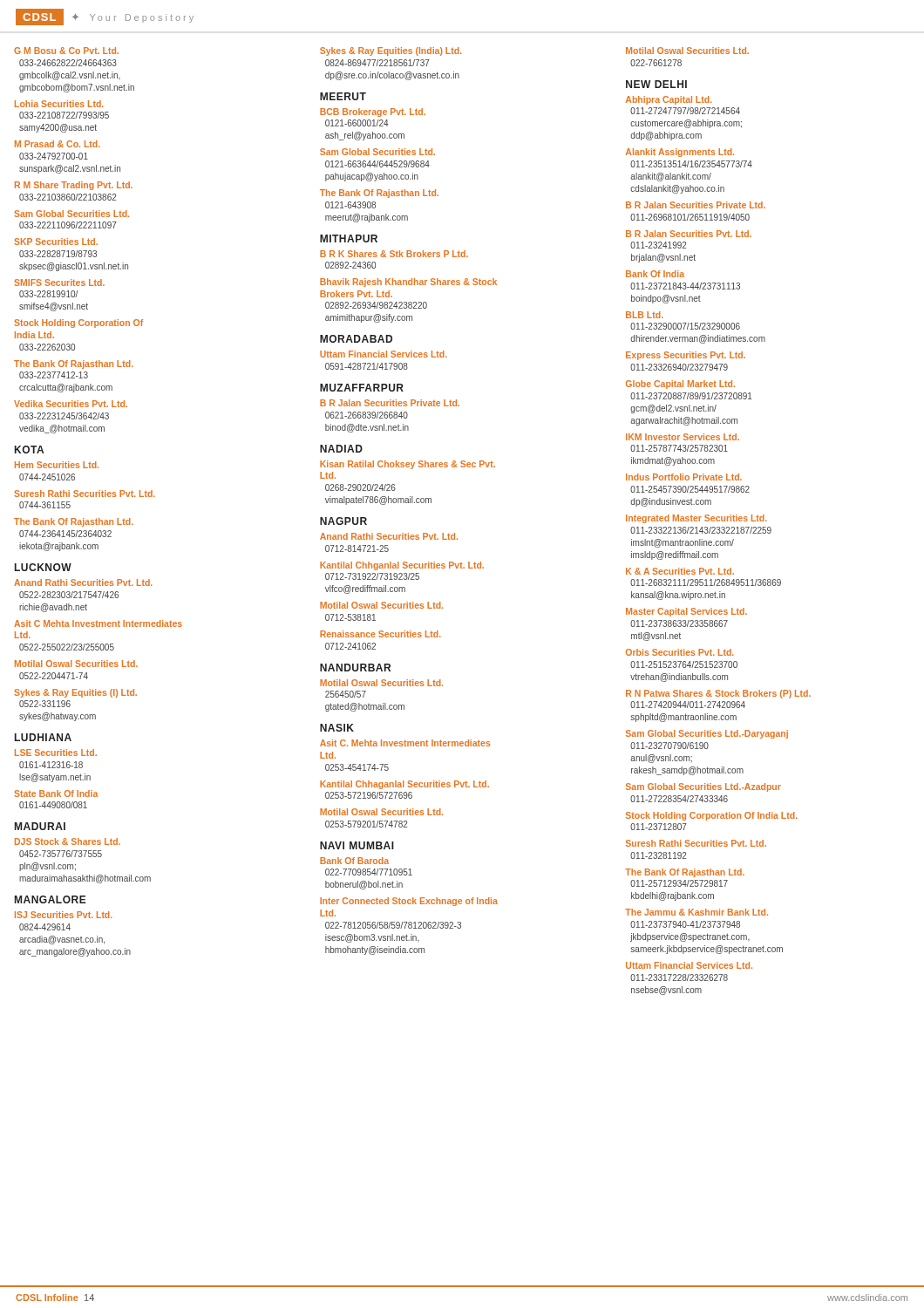Click on the list item that says "Sam Global Securities Ltd. 033-22211096/22211097"

click(71, 214)
